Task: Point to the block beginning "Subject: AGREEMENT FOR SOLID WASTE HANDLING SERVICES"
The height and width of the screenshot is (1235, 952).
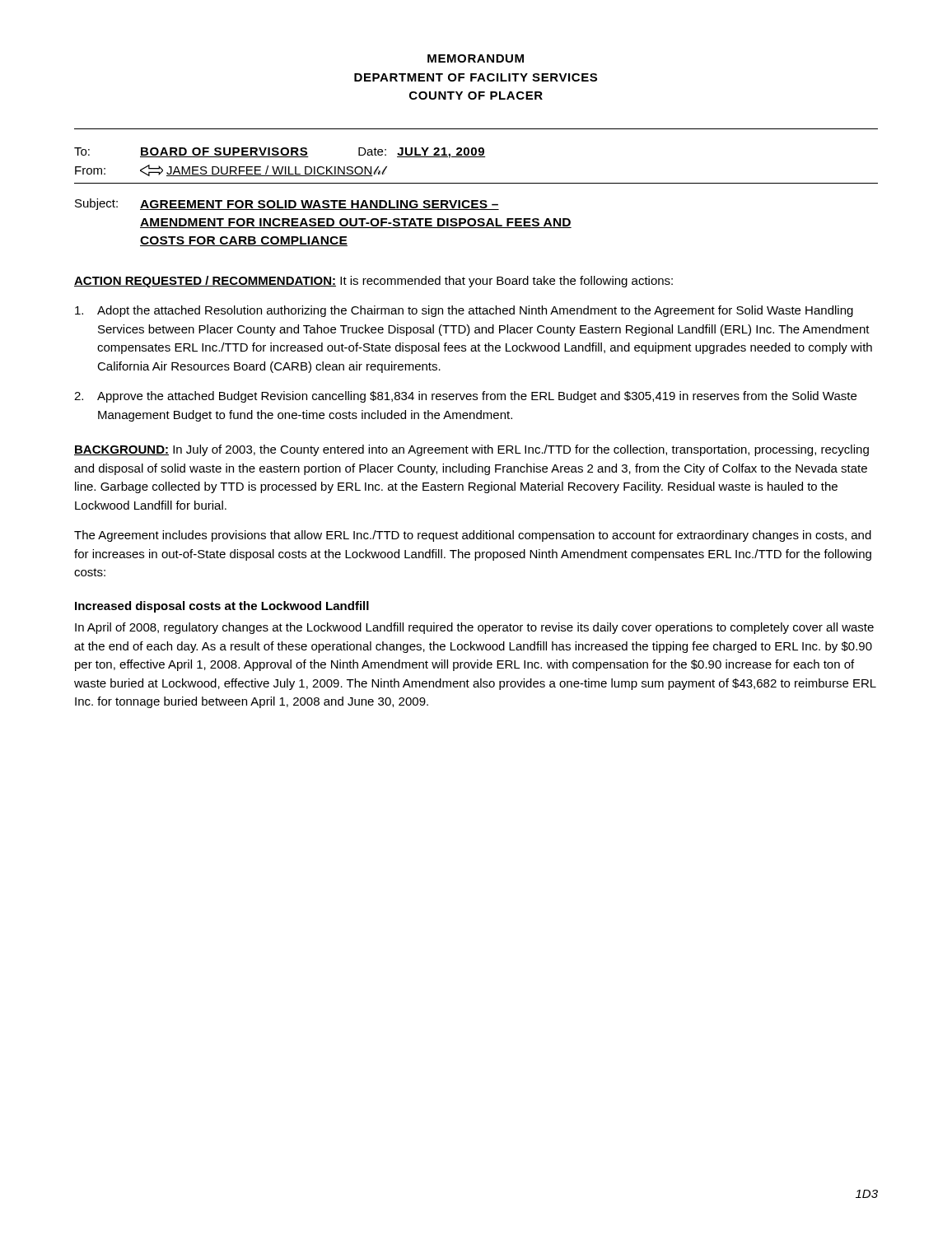Action: (323, 222)
